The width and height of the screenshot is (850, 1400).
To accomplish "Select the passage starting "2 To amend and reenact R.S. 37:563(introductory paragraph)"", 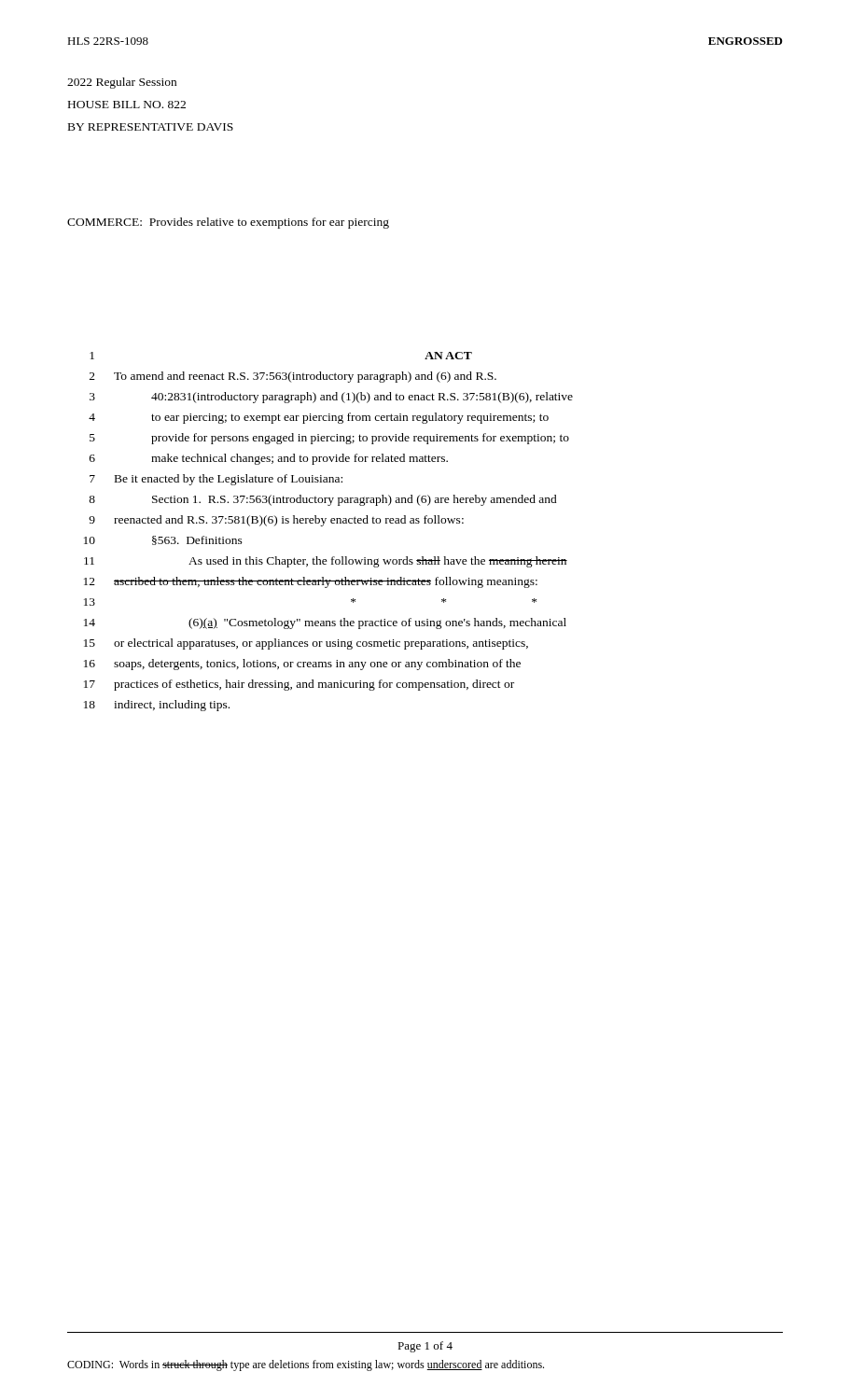I will 425,376.
